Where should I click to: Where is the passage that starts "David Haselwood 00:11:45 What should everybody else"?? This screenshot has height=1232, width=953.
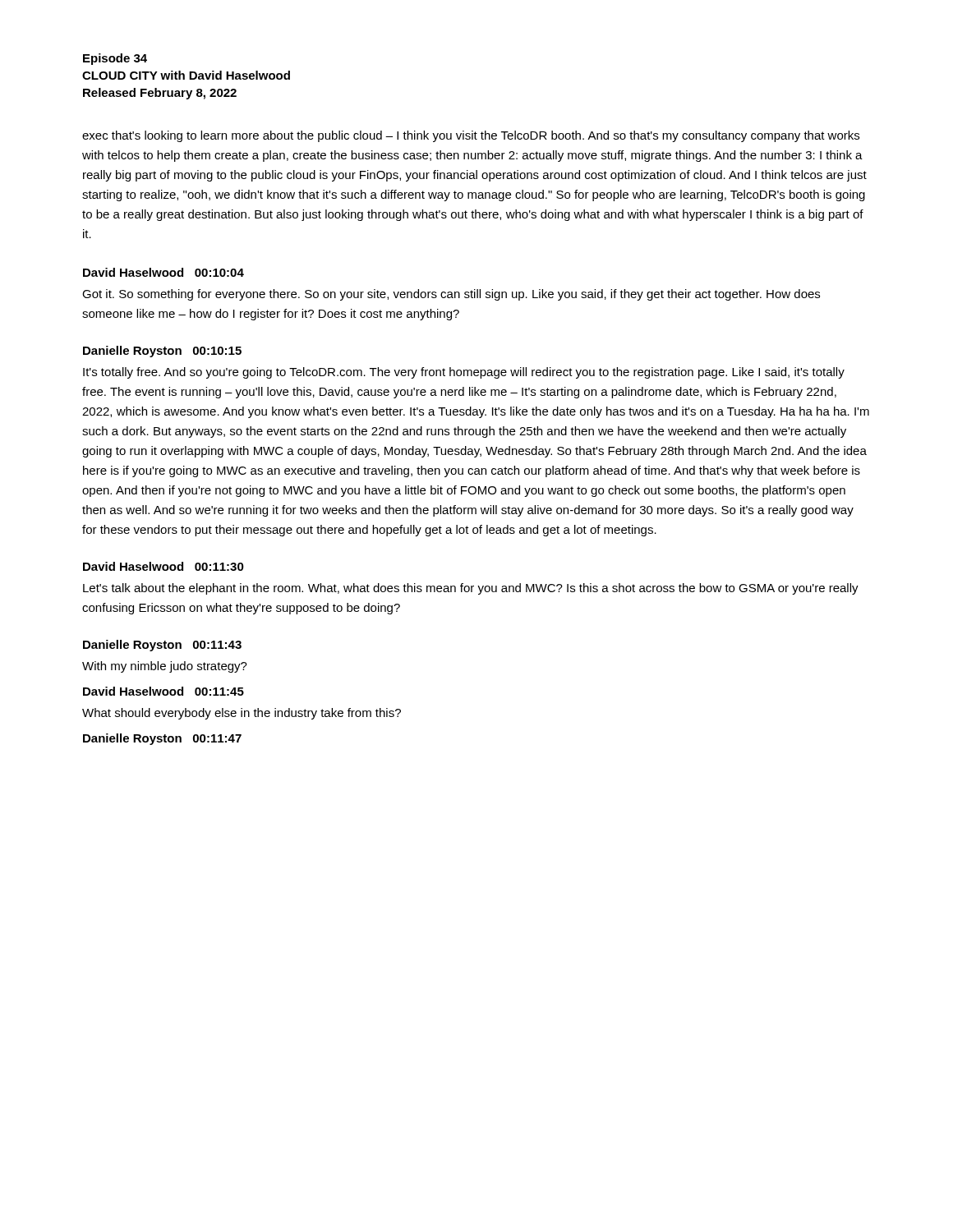[x=163, y=691]
